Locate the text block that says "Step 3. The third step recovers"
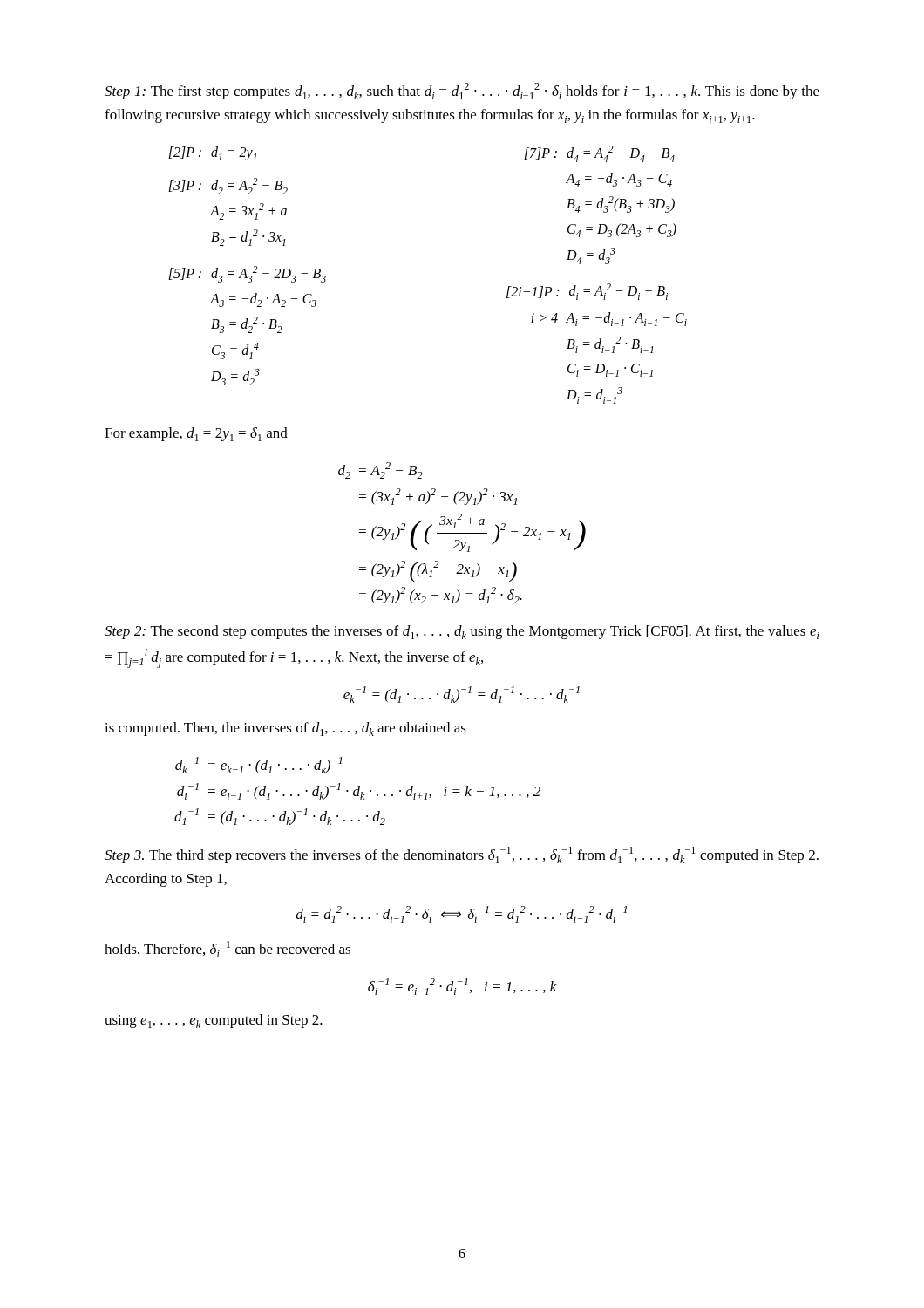Screen dimensions: 1308x924 click(462, 865)
